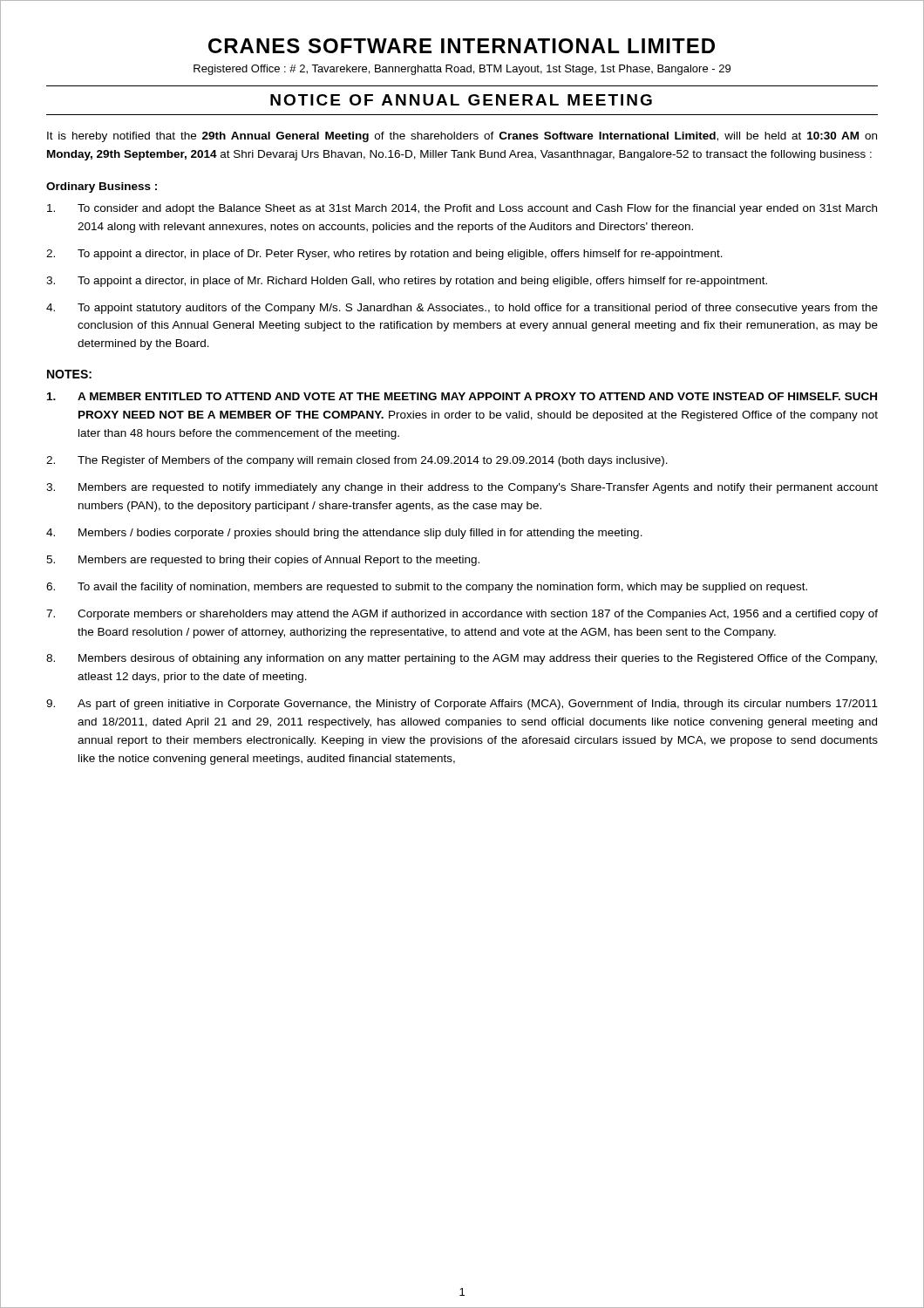Locate the block starting "2. The Register of Members"
Image resolution: width=924 pixels, height=1308 pixels.
(462, 461)
